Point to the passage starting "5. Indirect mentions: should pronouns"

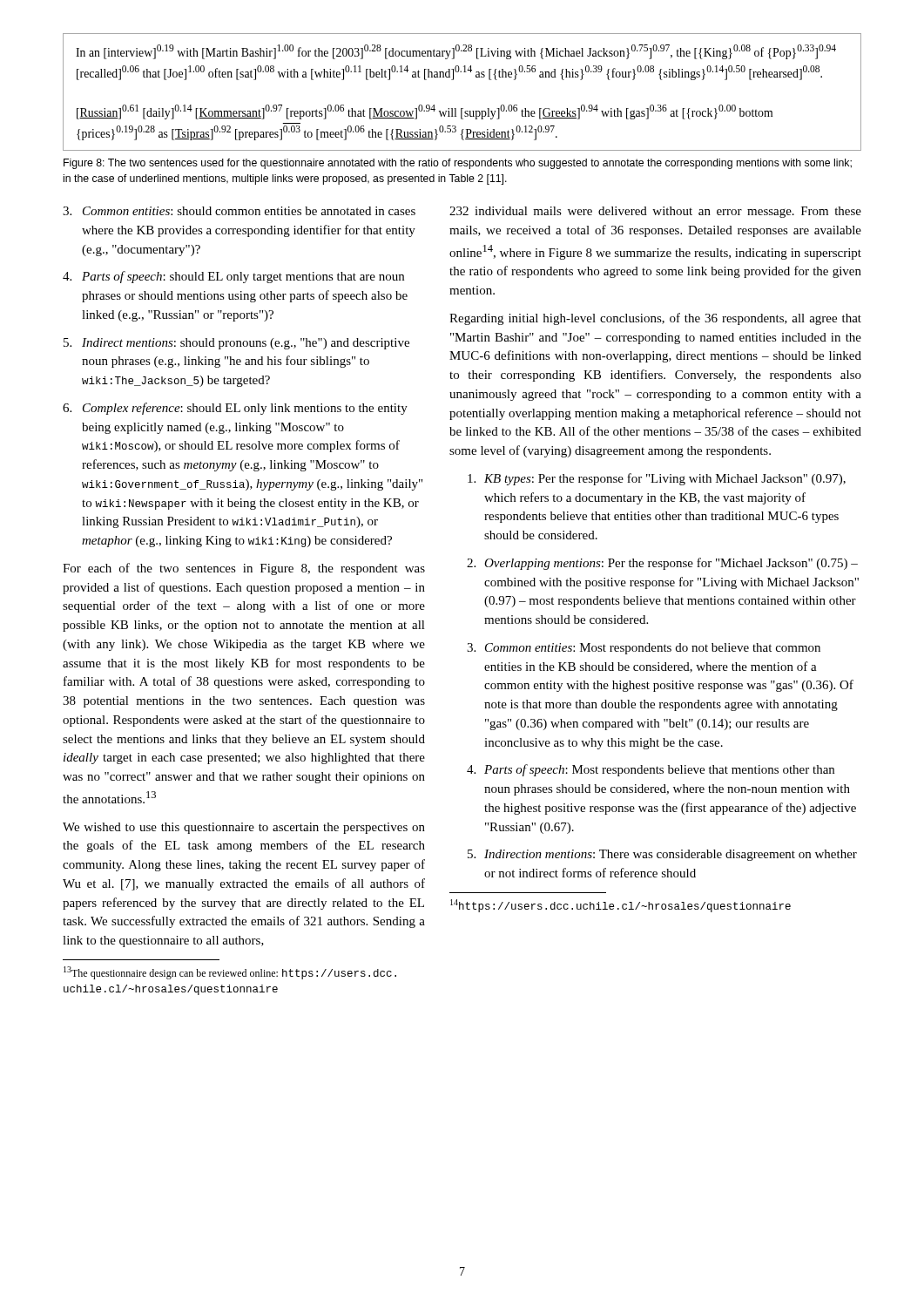pos(244,362)
